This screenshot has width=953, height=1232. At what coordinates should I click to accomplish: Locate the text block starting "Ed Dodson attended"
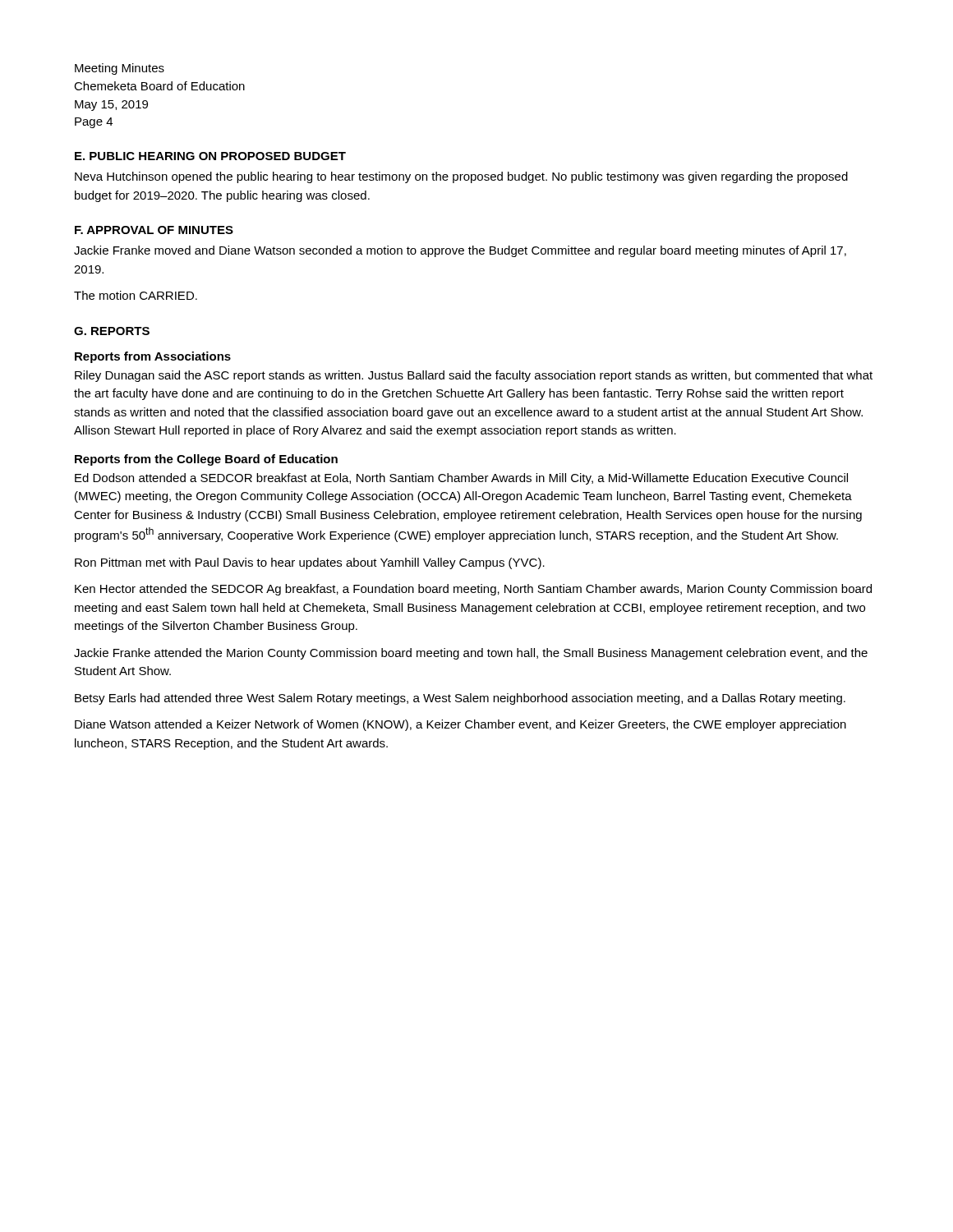click(468, 506)
